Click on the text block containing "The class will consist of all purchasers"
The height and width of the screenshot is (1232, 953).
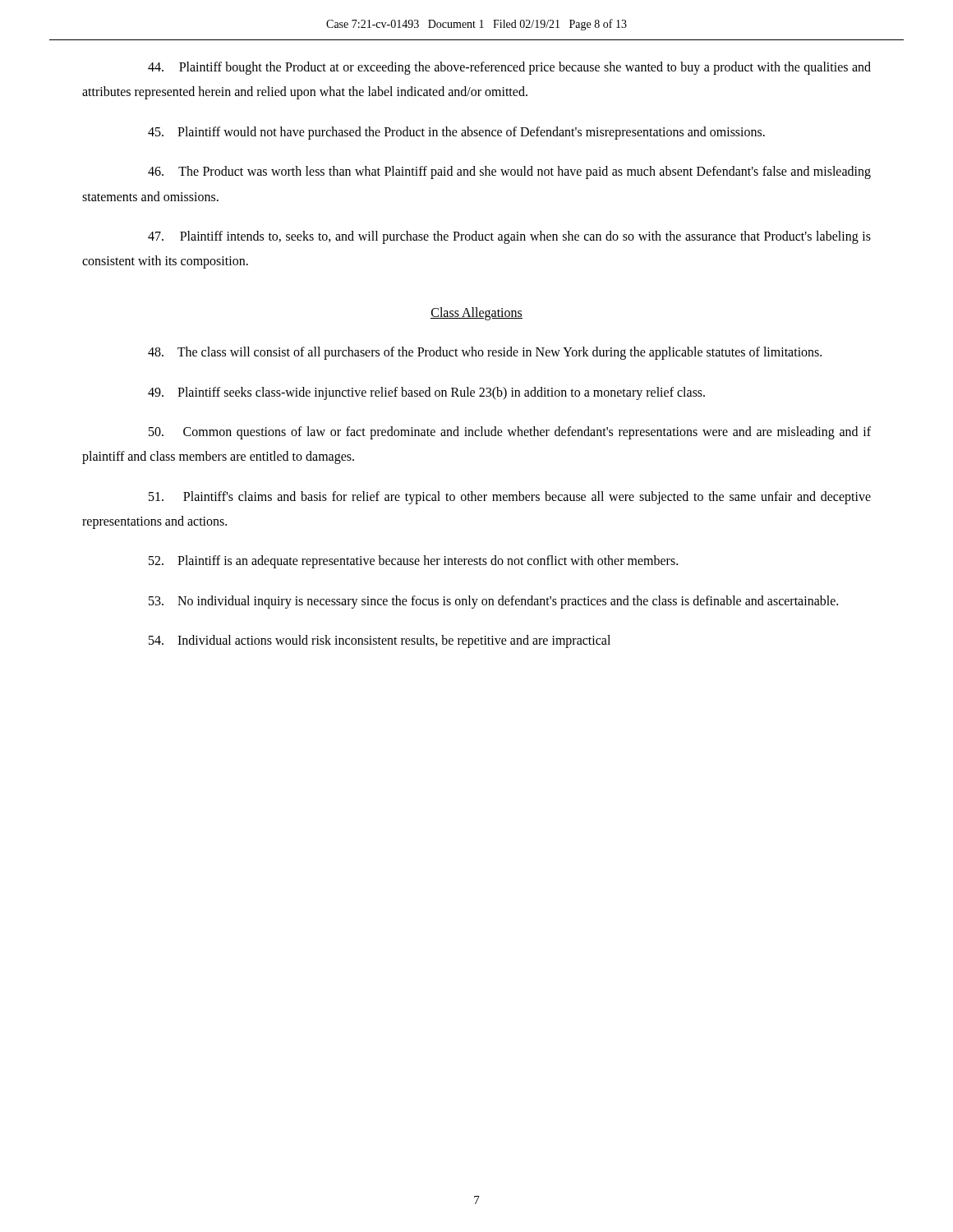click(476, 353)
